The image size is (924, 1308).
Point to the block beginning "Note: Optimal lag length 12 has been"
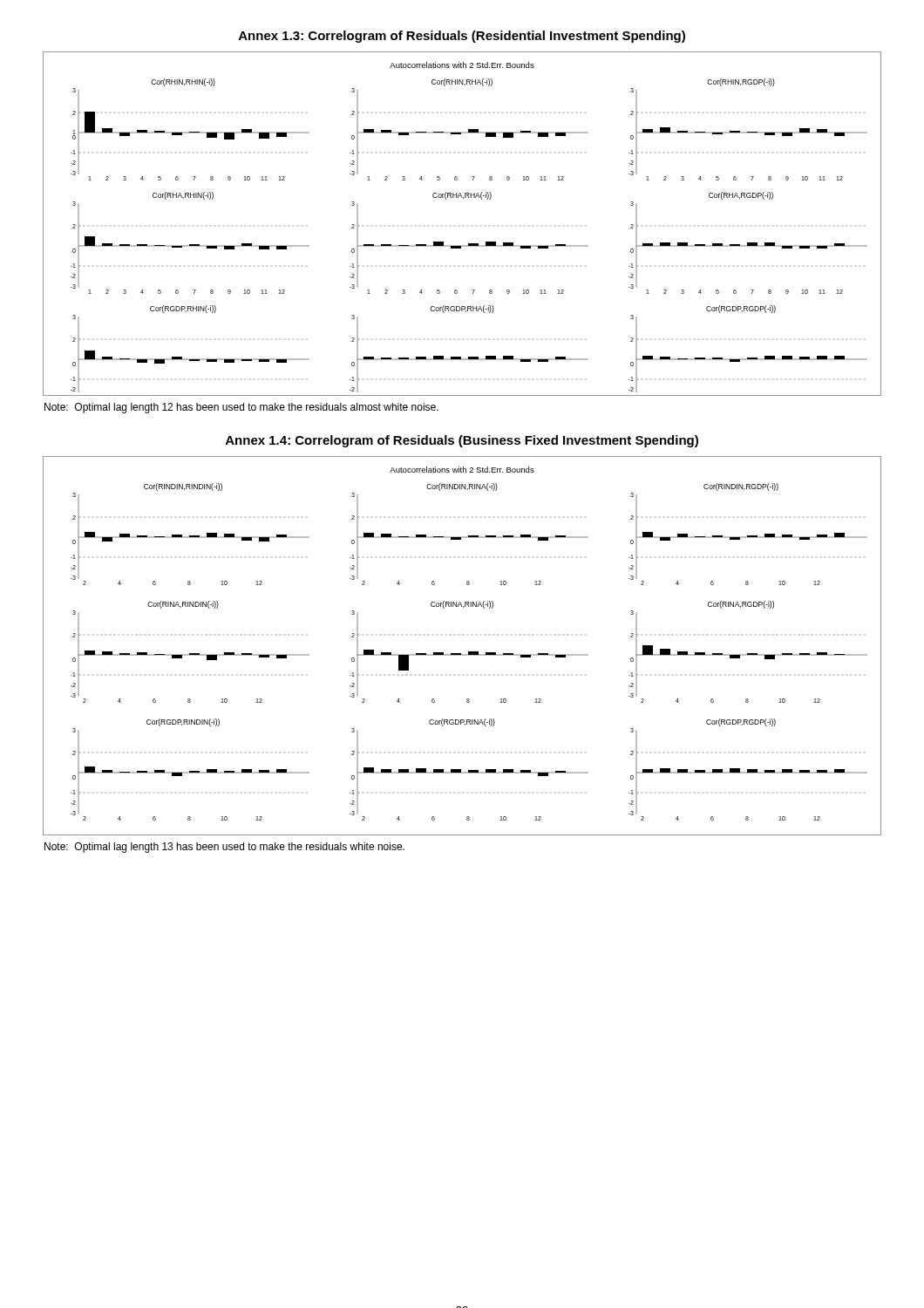click(241, 407)
